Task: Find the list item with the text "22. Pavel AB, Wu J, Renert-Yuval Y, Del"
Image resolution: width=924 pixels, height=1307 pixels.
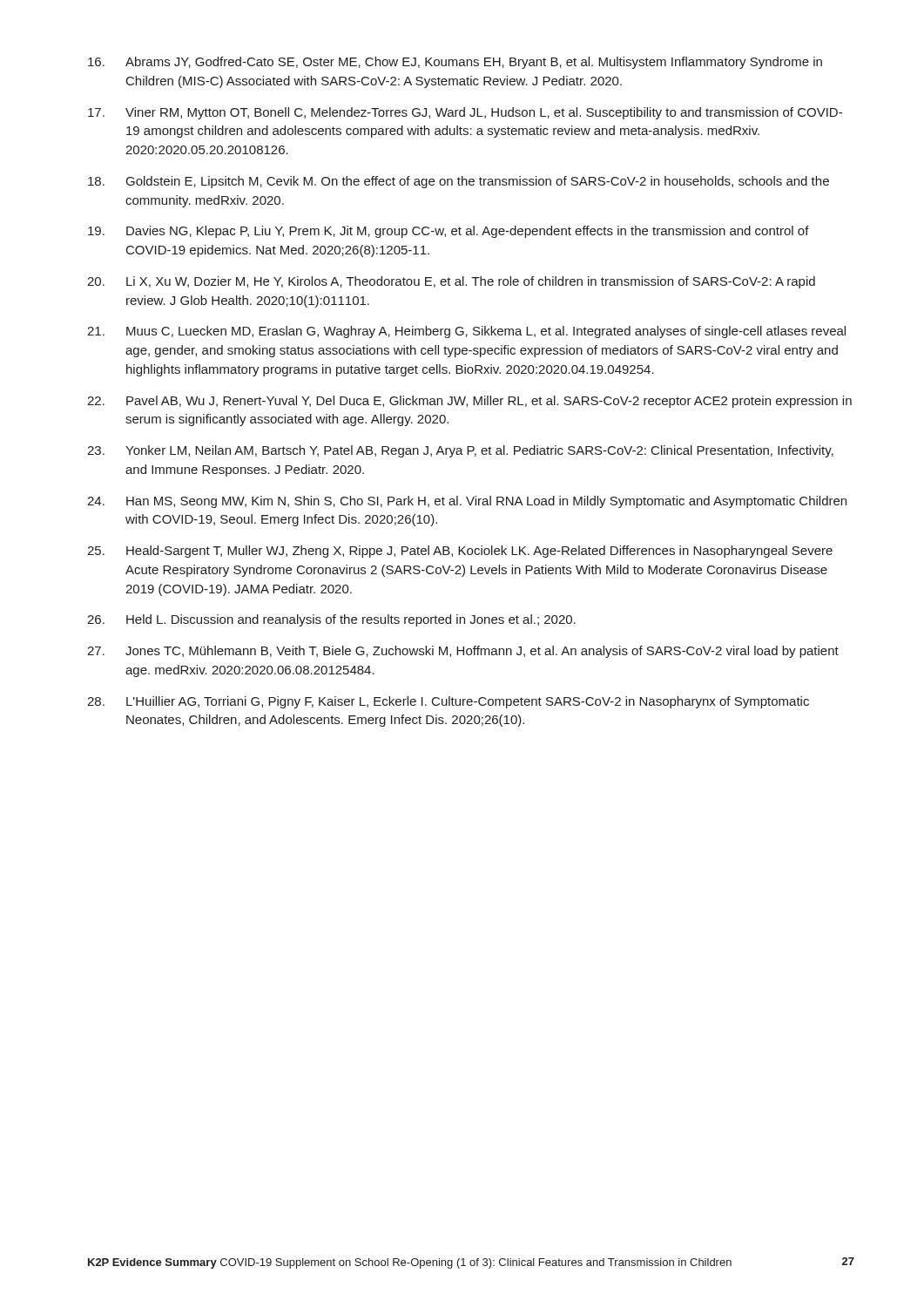Action: coord(471,410)
